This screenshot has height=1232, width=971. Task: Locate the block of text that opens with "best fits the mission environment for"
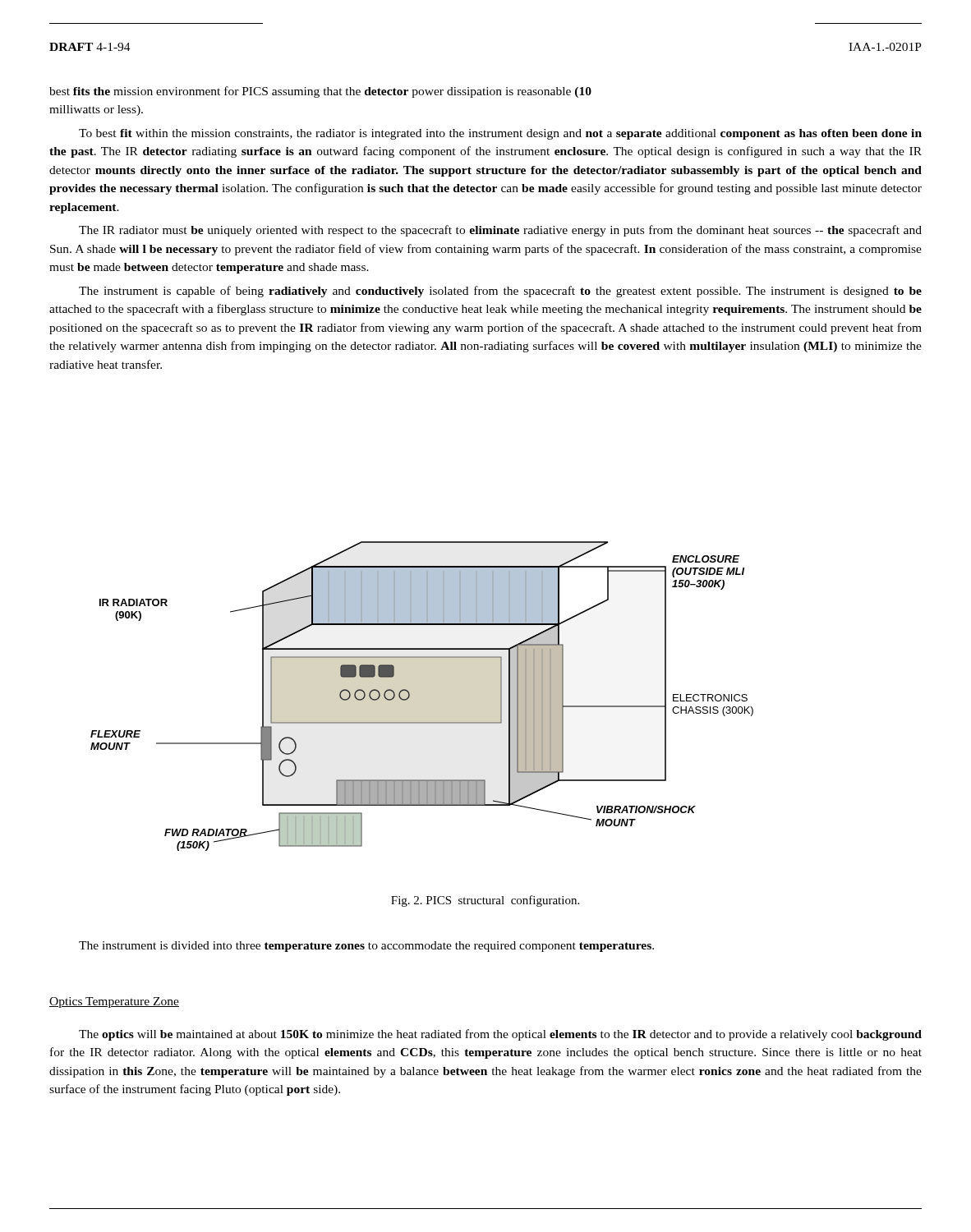point(486,228)
